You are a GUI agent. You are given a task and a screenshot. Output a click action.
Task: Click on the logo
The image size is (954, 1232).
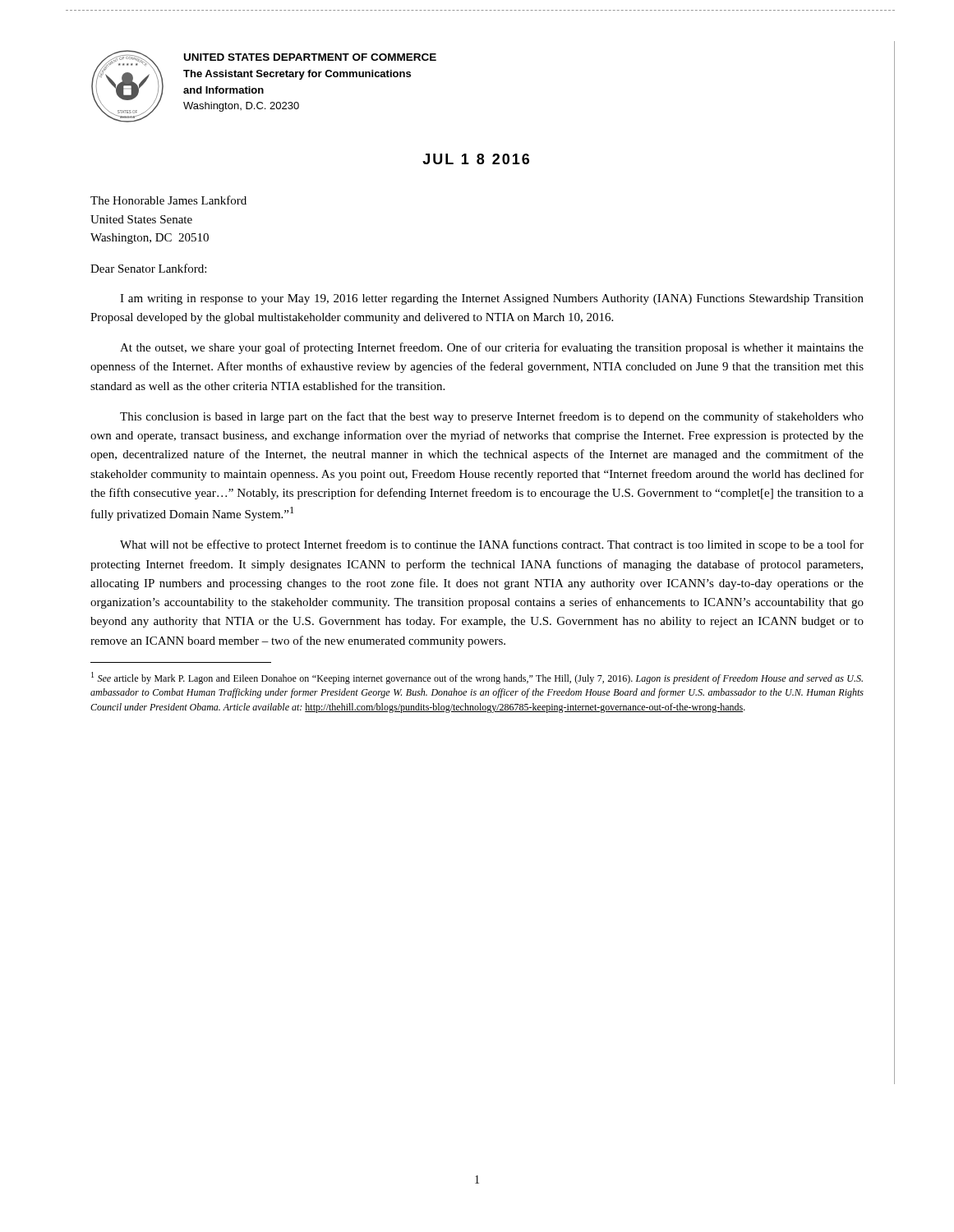pos(129,88)
